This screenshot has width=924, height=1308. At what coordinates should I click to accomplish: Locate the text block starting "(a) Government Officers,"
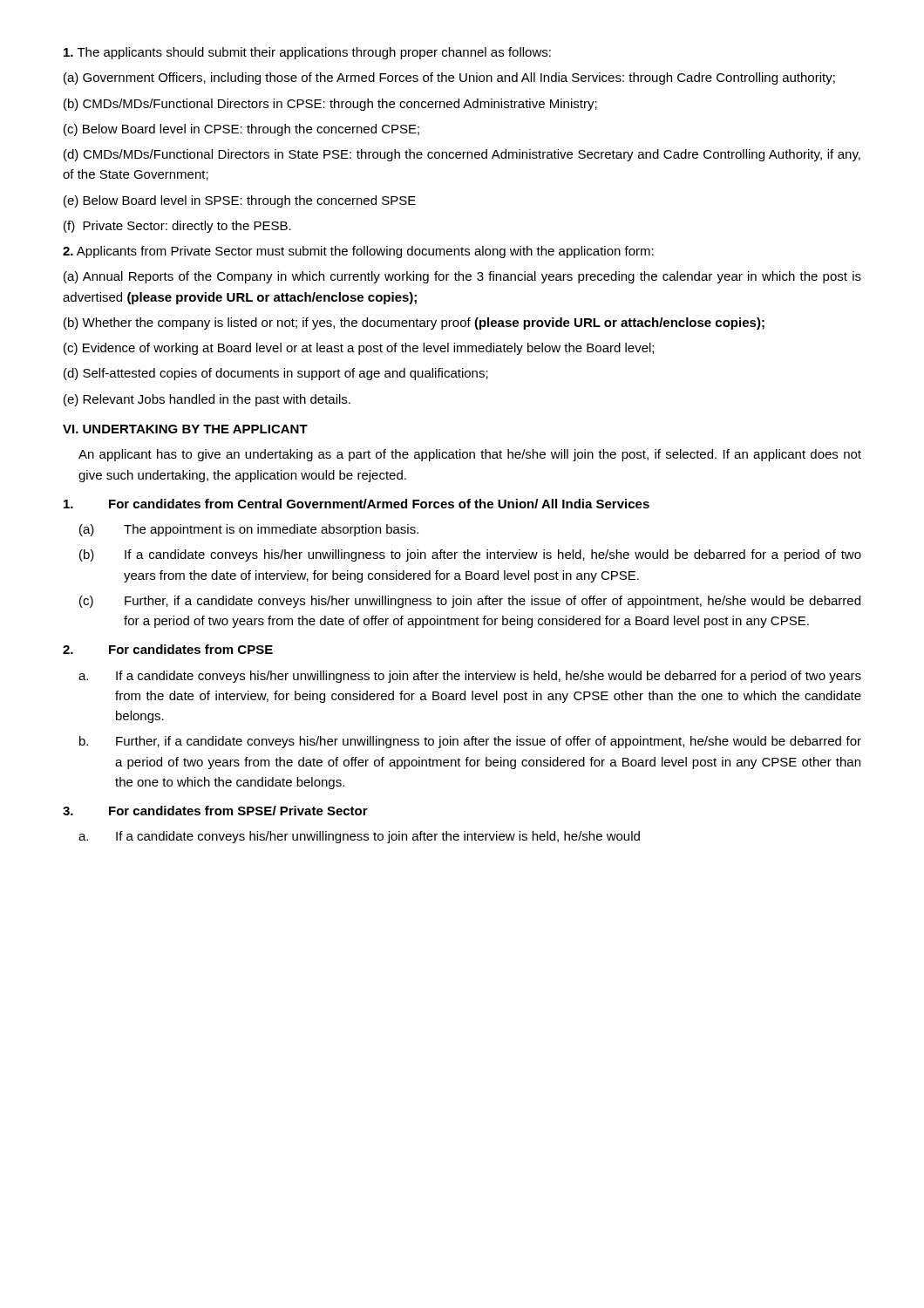pyautogui.click(x=449, y=77)
